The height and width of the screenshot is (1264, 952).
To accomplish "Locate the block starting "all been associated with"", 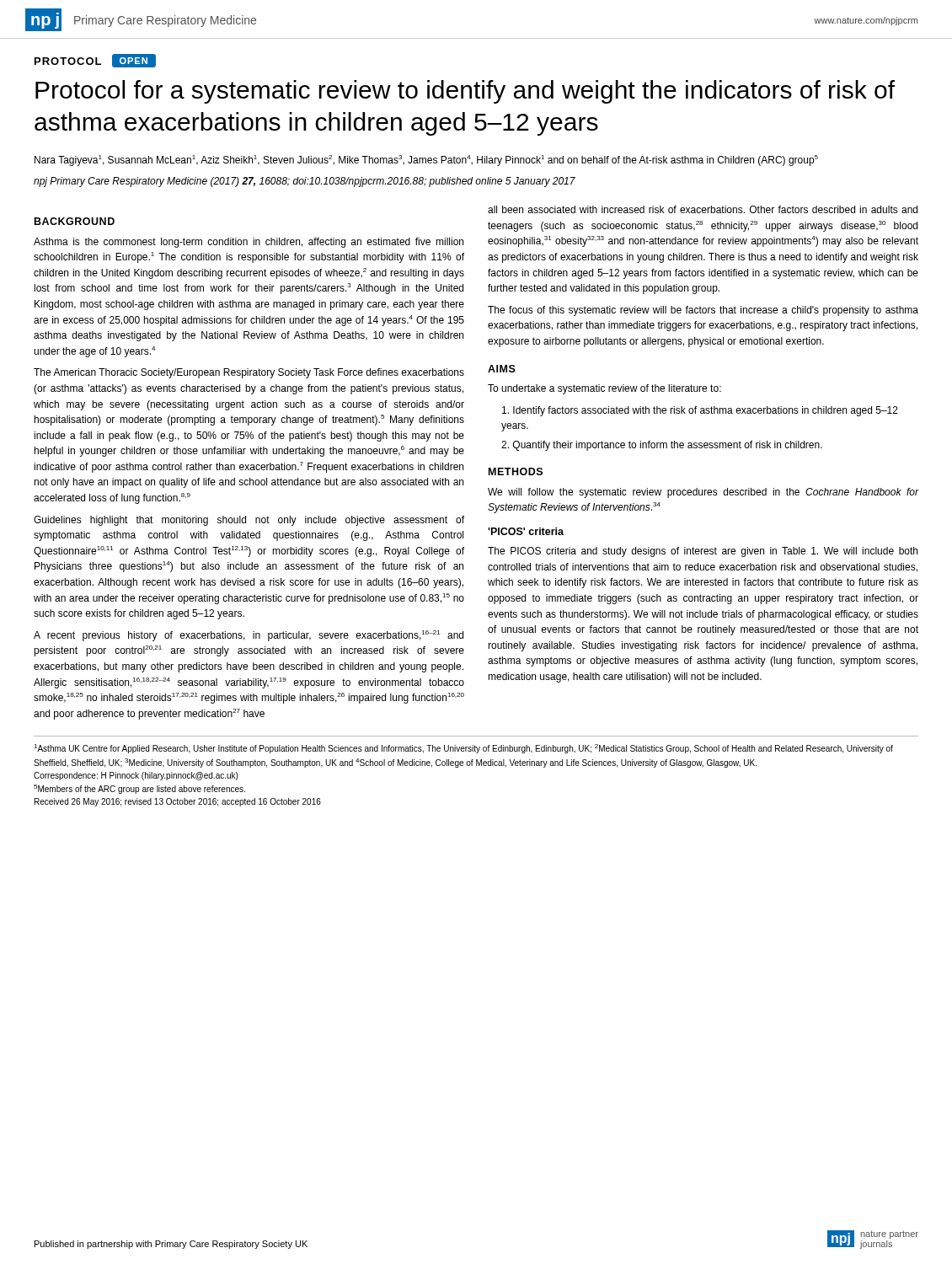I will pos(703,276).
